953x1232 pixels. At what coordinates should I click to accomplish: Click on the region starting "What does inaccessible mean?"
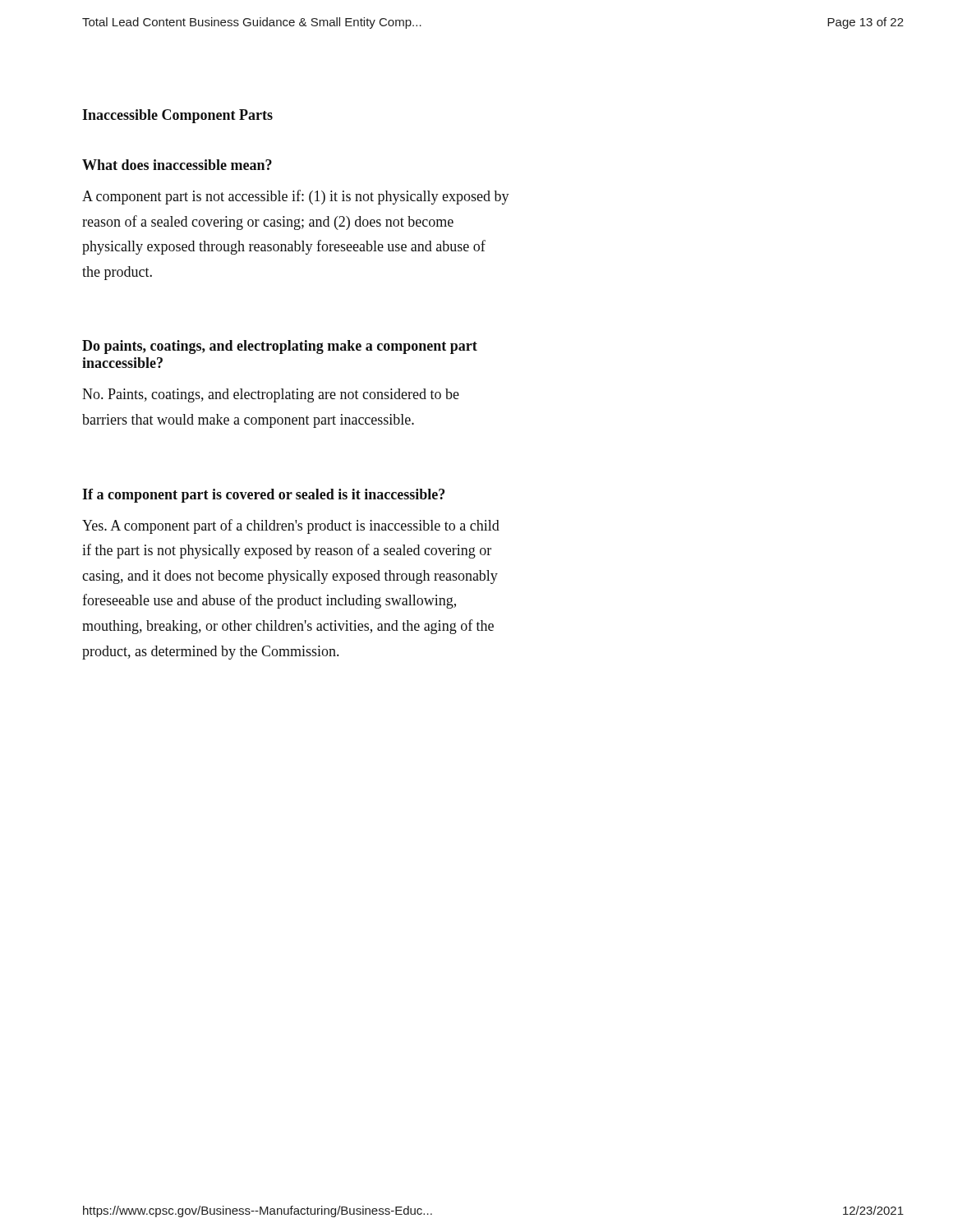[x=177, y=165]
